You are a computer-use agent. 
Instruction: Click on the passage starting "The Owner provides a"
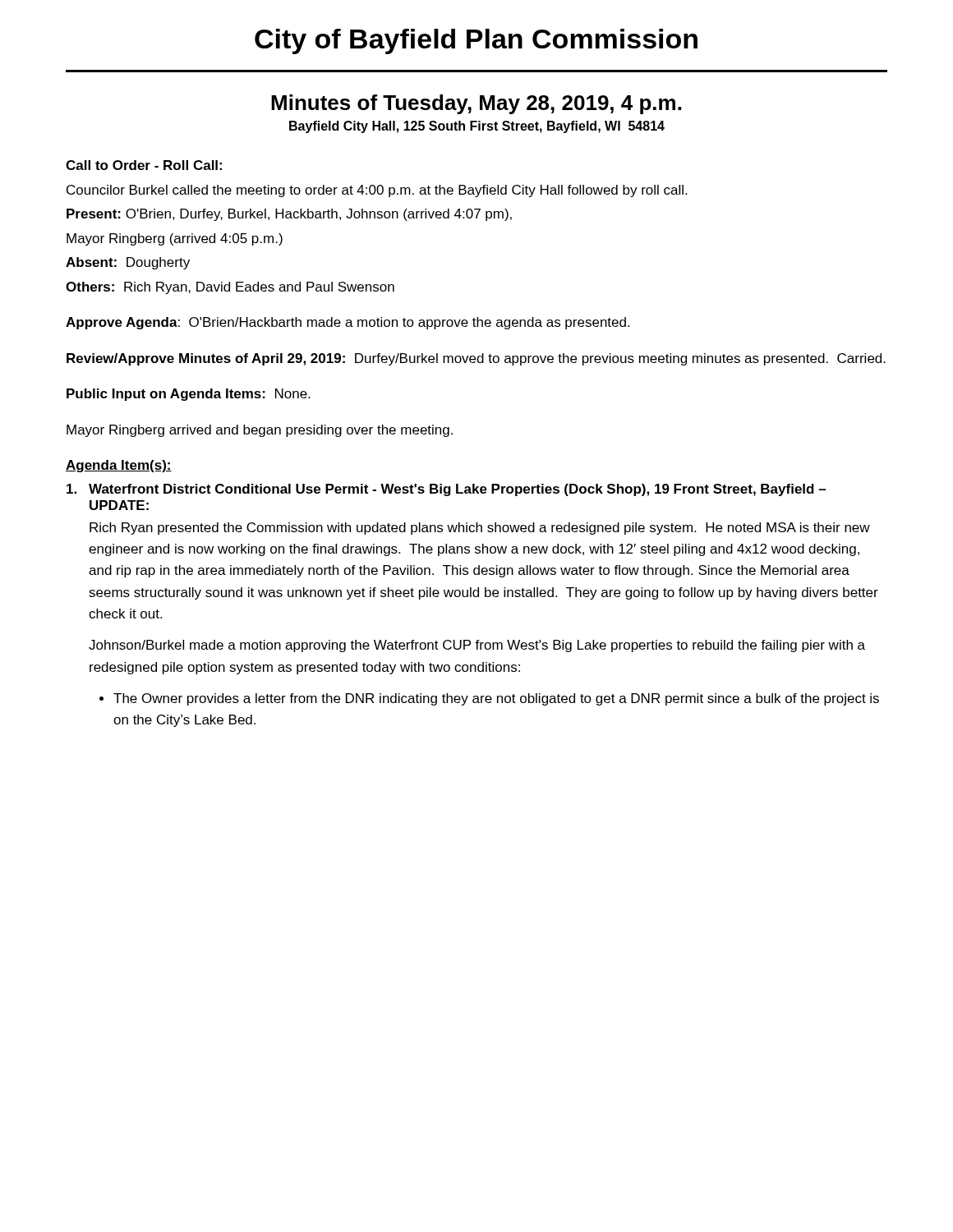click(497, 709)
